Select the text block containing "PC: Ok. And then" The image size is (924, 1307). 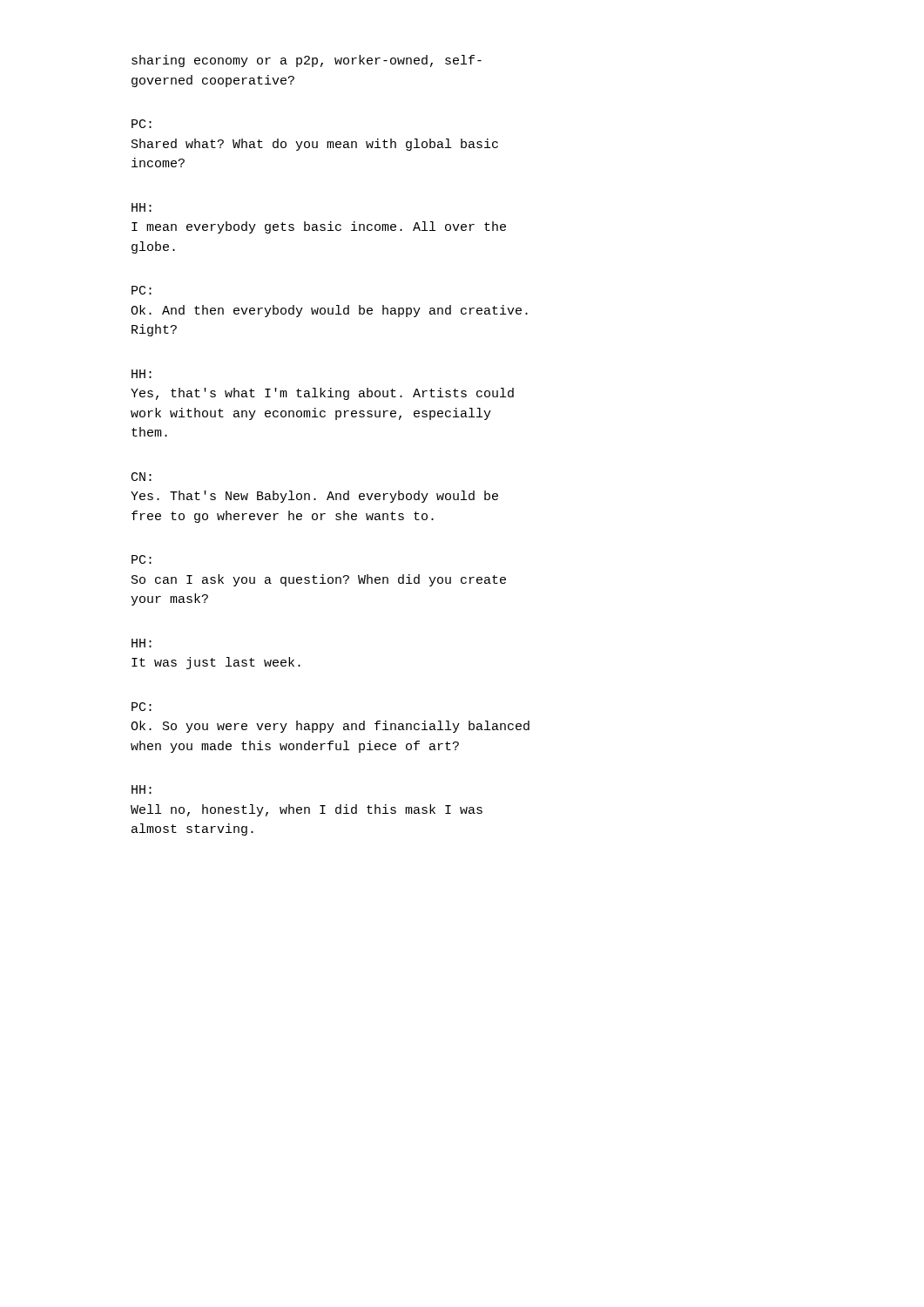[x=462, y=312]
